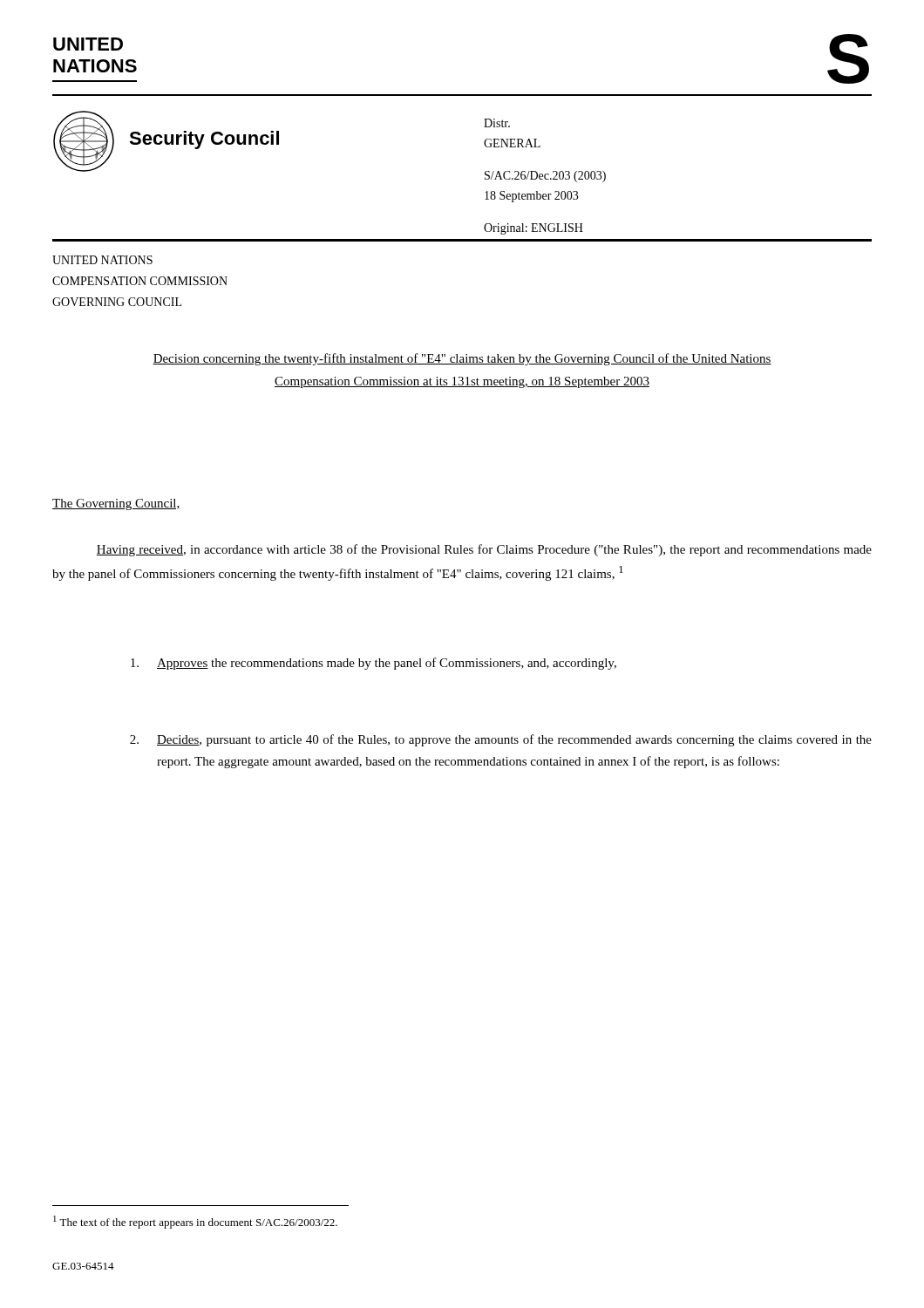Image resolution: width=924 pixels, height=1308 pixels.
Task: Find a logo
Action: pyautogui.click(x=84, y=141)
